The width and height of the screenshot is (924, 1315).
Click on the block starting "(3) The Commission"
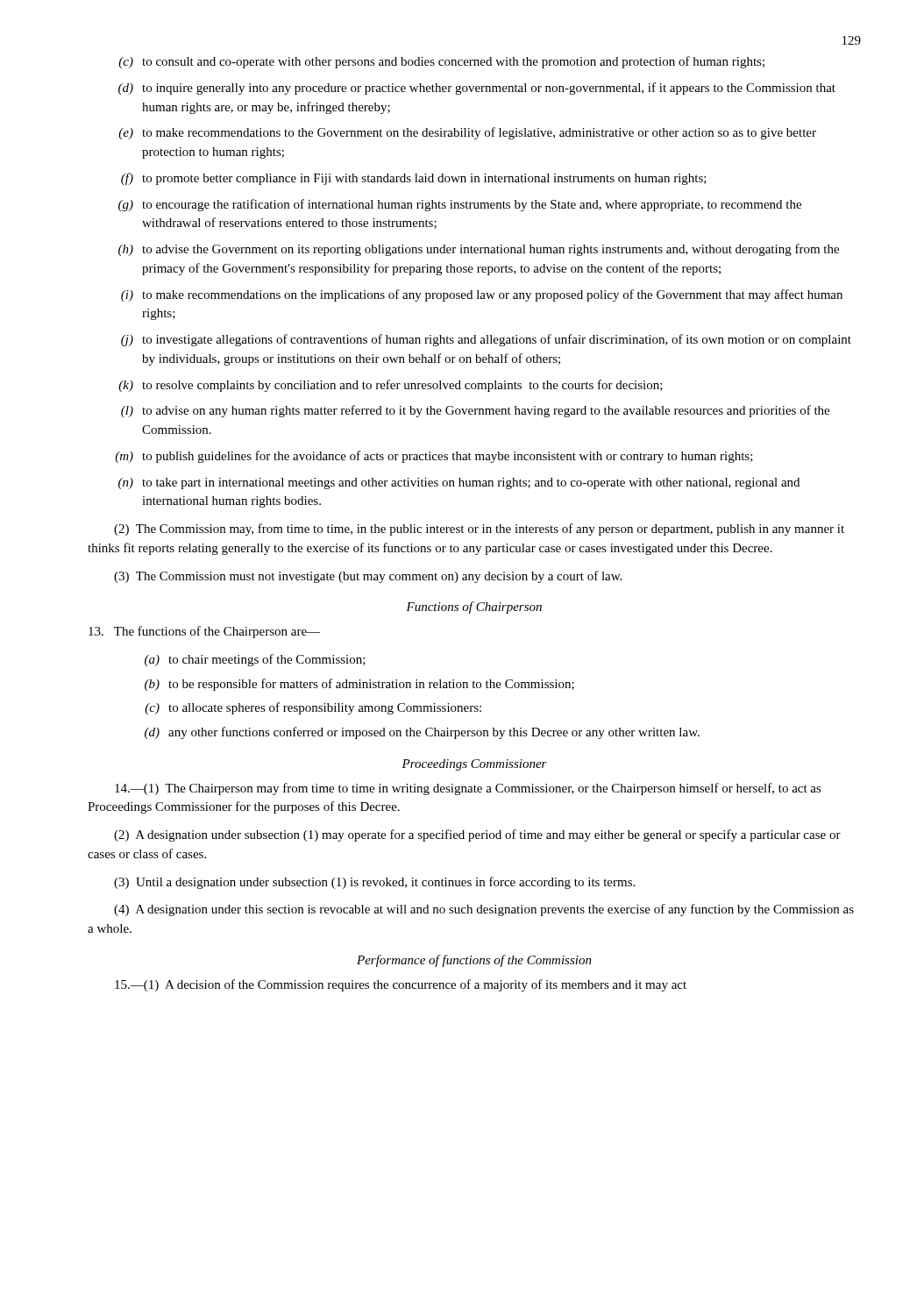click(x=355, y=576)
